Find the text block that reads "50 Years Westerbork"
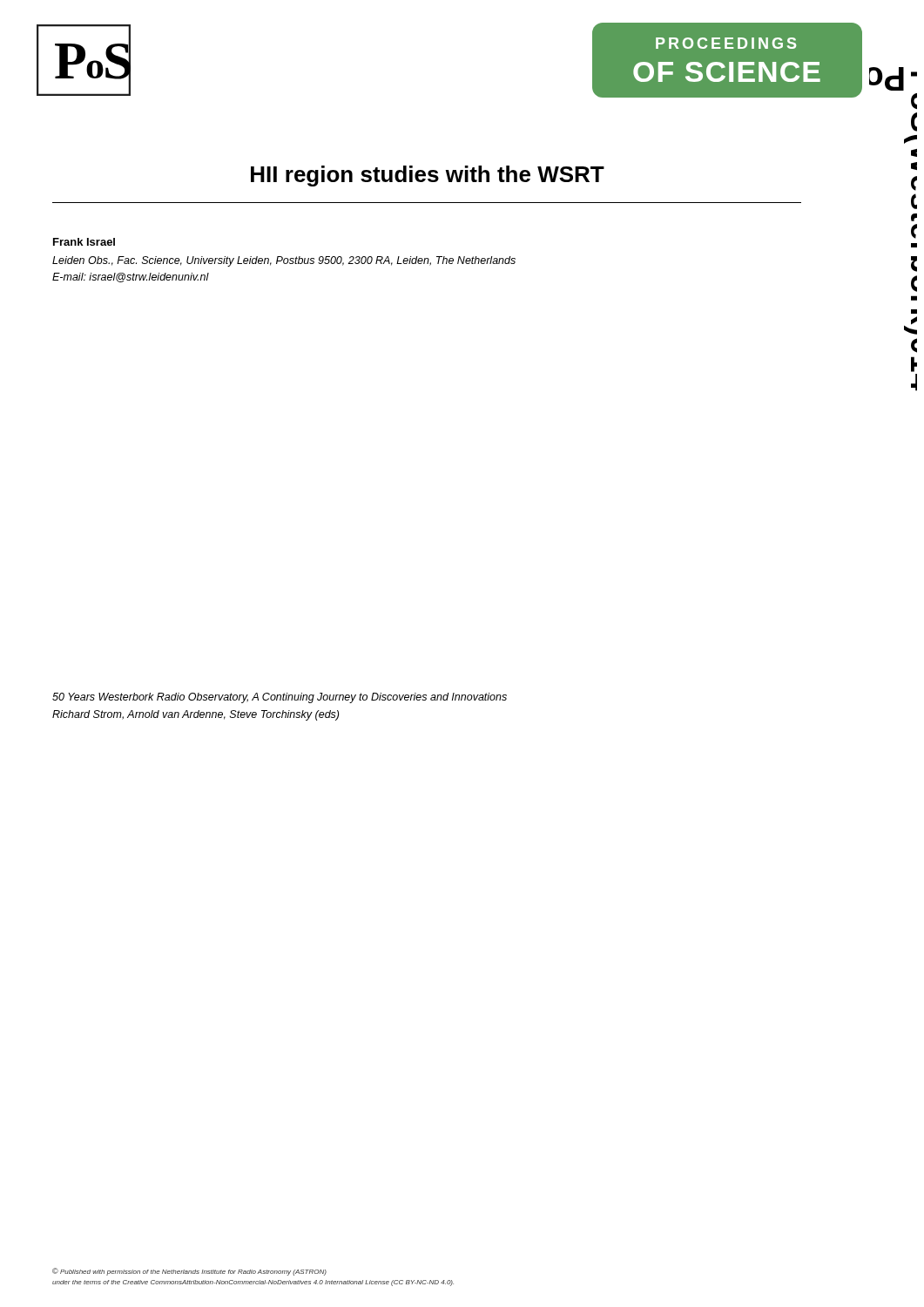Image resolution: width=924 pixels, height=1307 pixels. 280,706
